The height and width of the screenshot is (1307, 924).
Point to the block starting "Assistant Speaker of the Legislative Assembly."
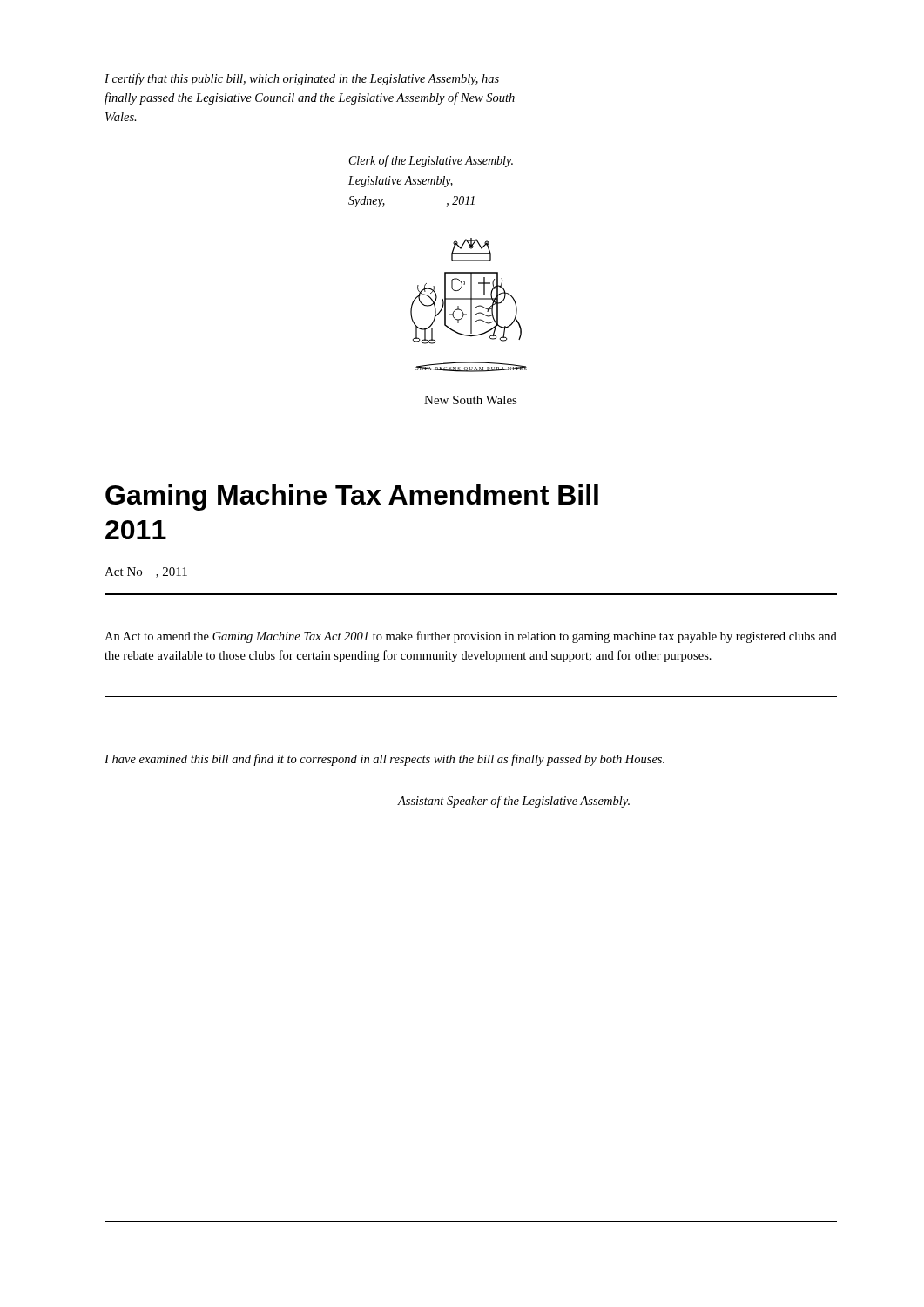coord(514,801)
